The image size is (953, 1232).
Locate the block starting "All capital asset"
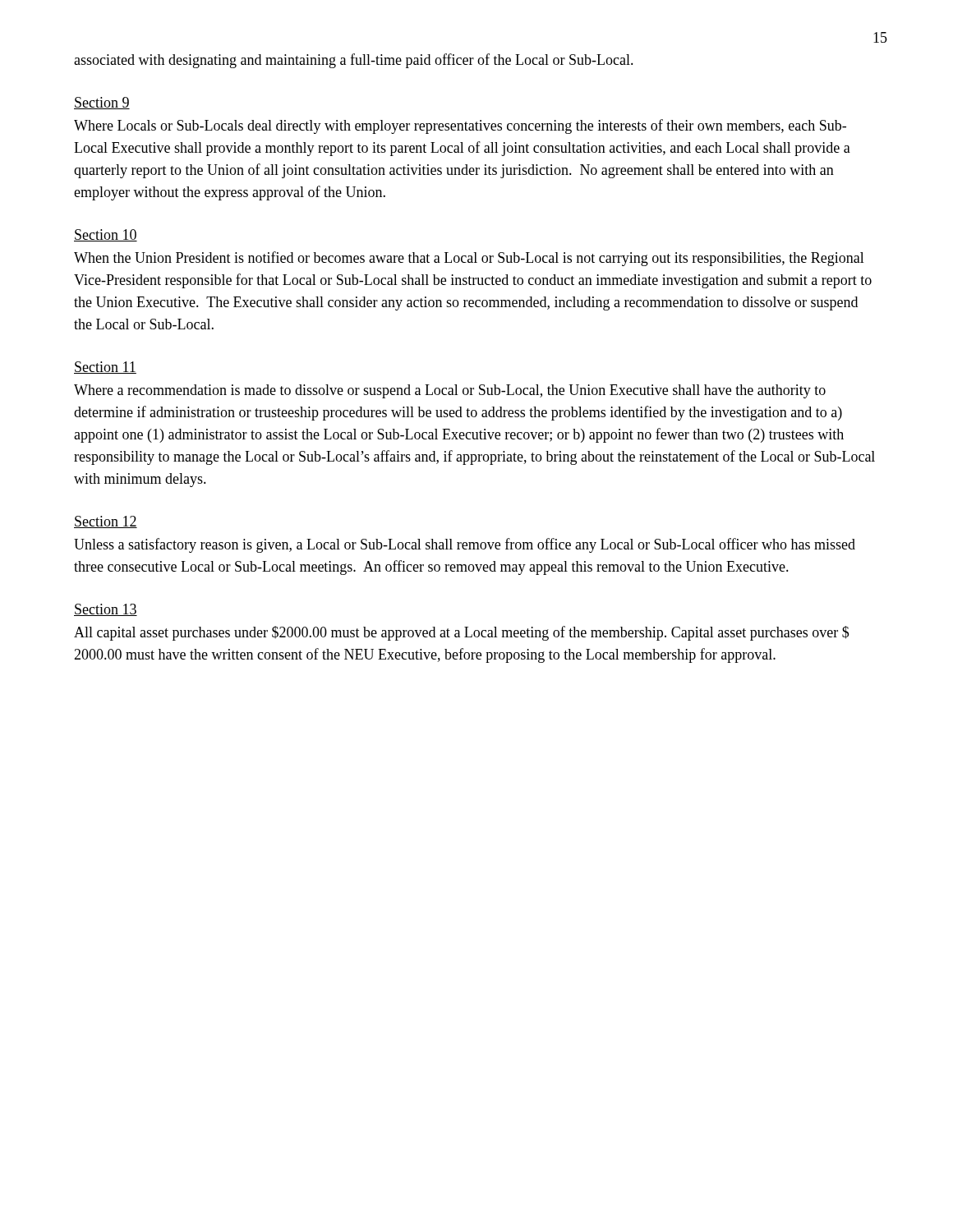coord(462,644)
